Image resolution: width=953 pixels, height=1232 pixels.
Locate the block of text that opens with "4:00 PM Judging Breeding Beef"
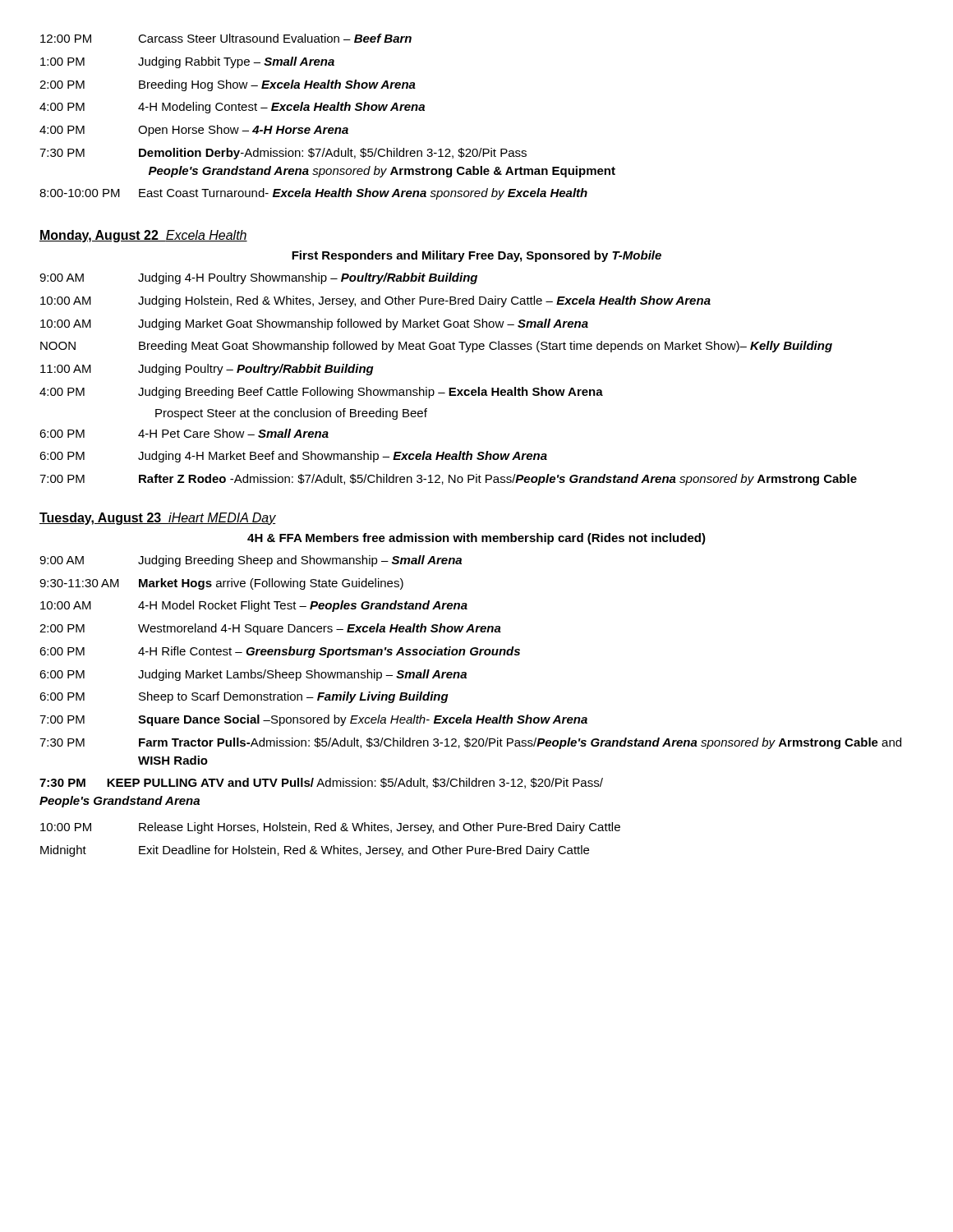pyautogui.click(x=476, y=391)
